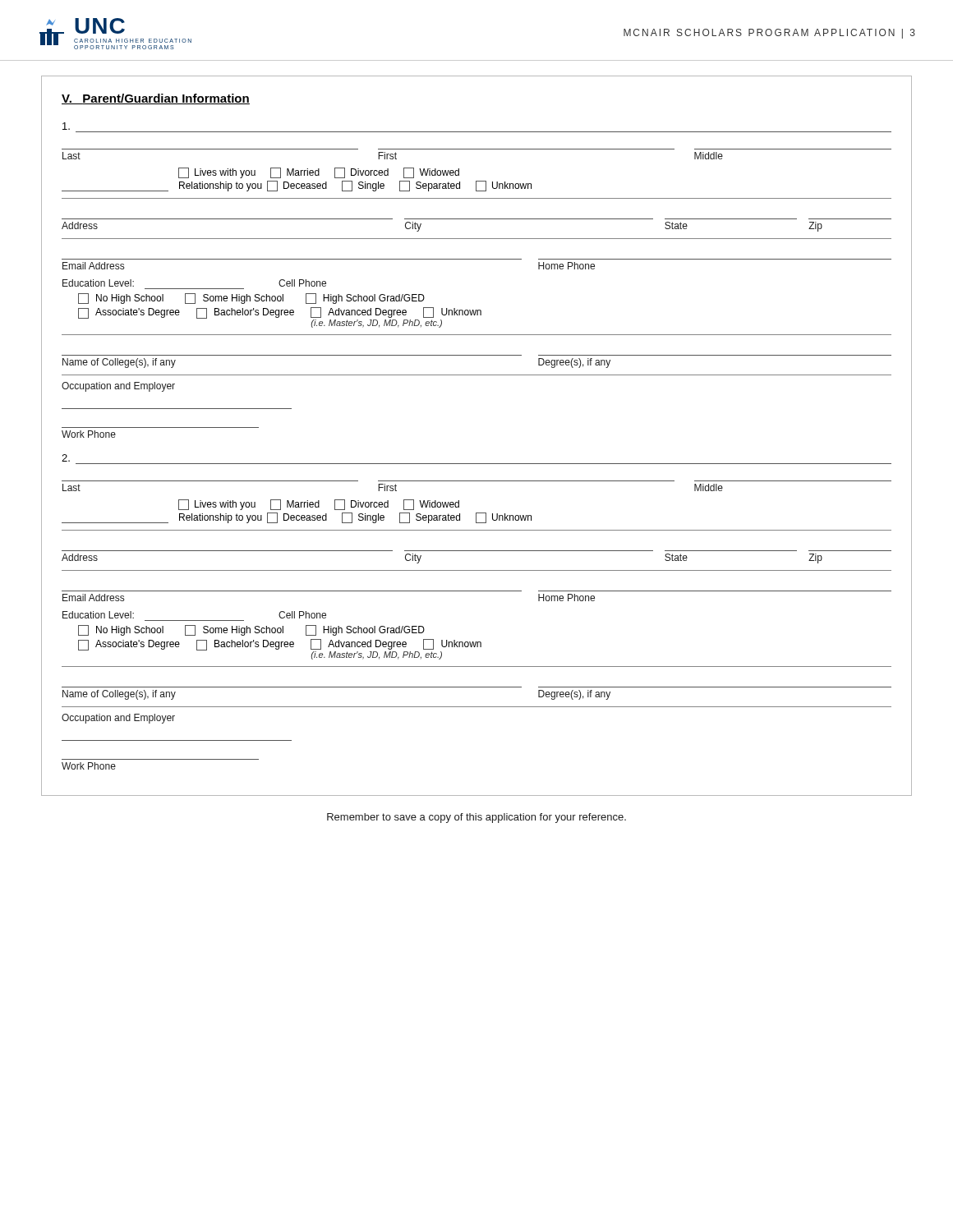Click on the text block that reads "Remember to save a copy of this"

click(476, 817)
